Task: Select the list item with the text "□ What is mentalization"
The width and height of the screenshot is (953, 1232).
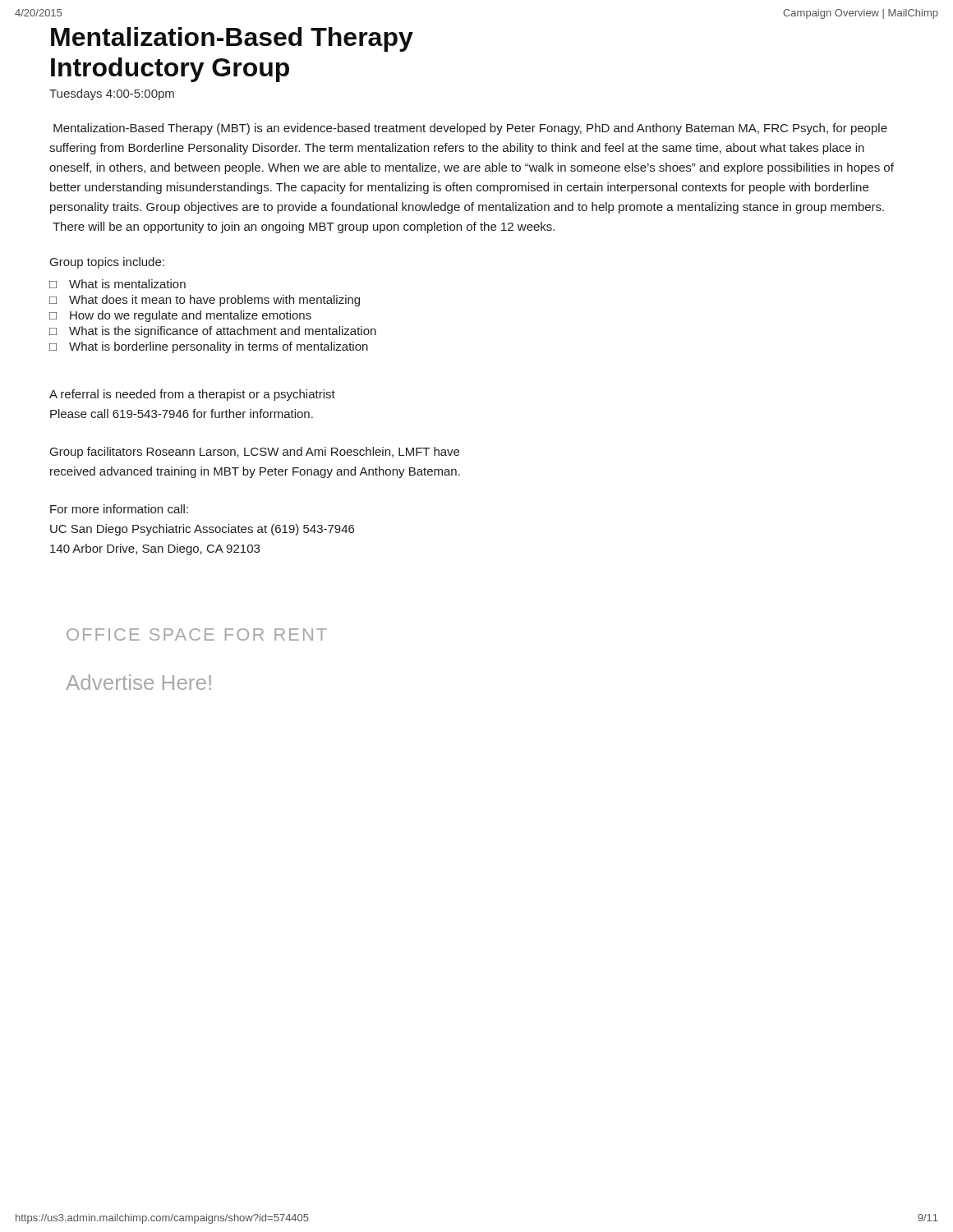Action: pos(118,283)
